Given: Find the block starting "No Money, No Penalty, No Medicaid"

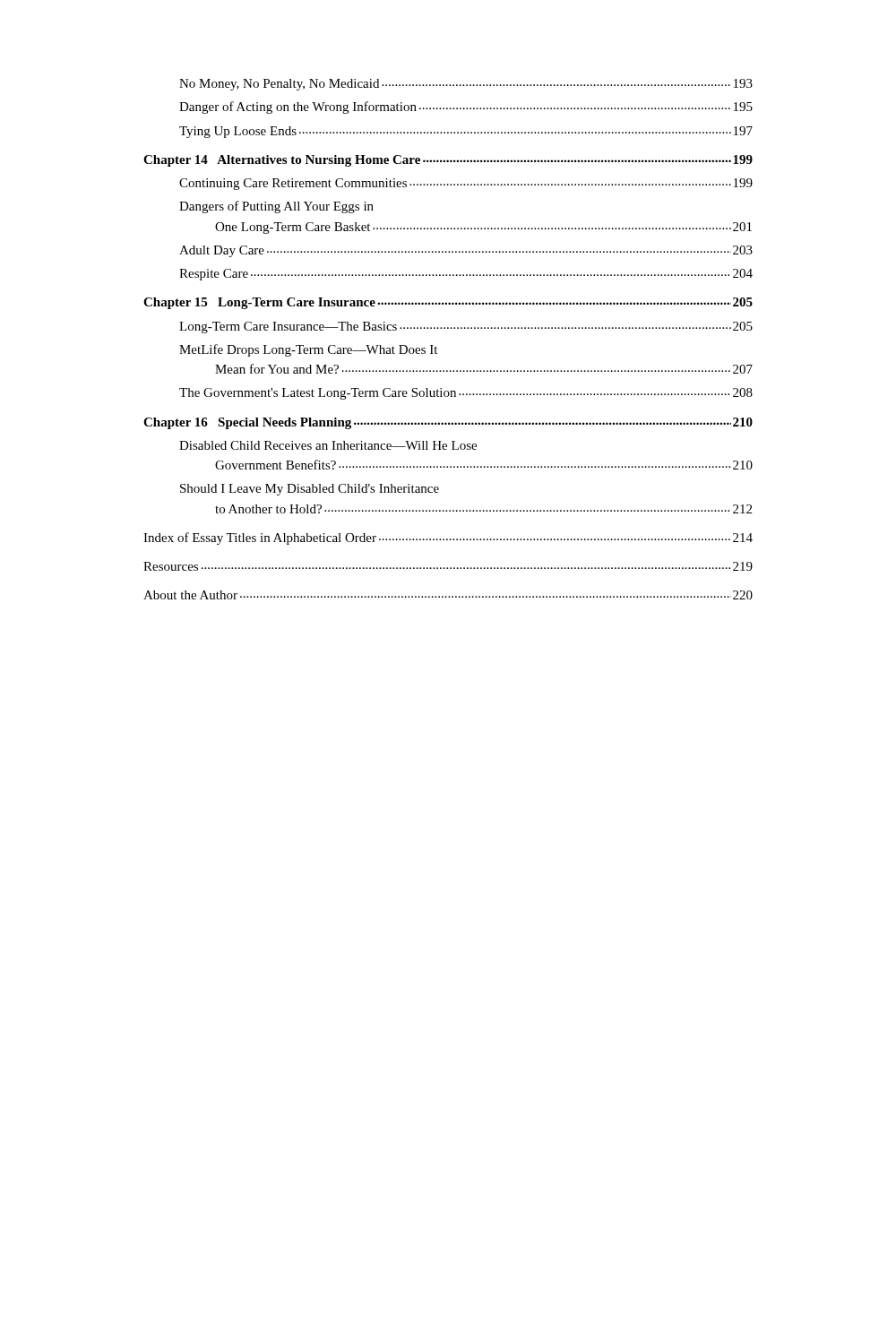Looking at the screenshot, I should click(x=466, y=83).
